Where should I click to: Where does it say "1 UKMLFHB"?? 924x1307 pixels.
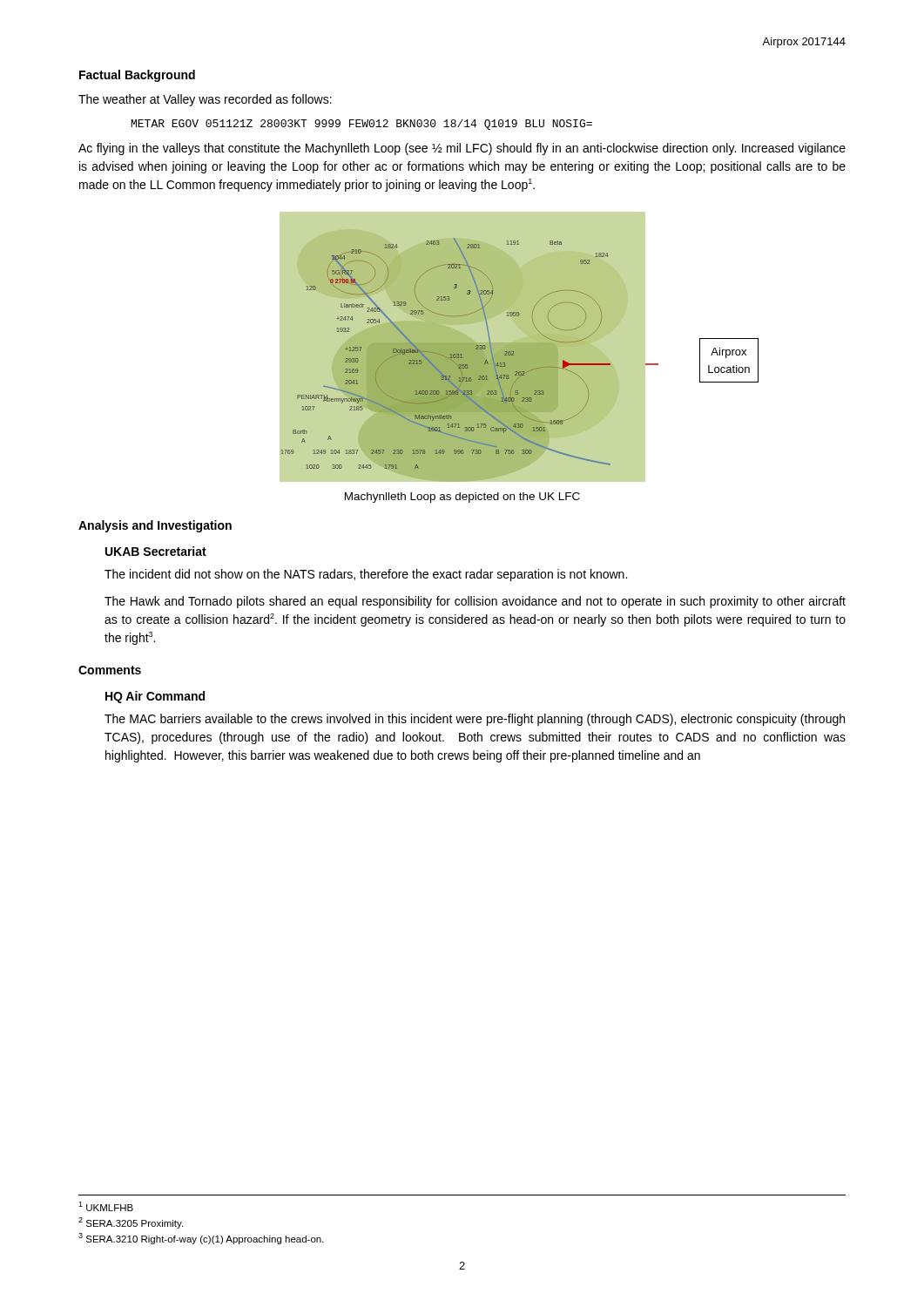[x=106, y=1206]
